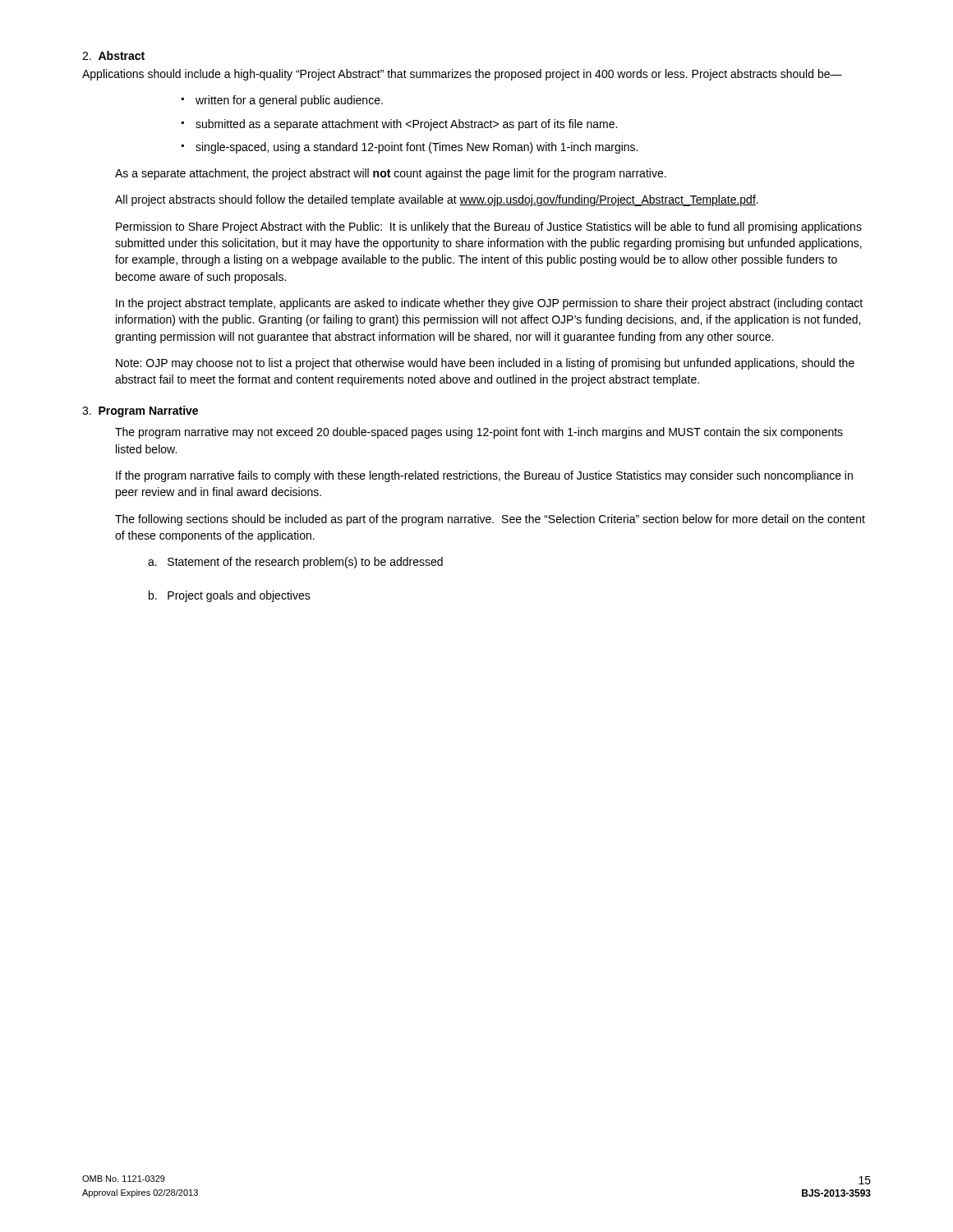This screenshot has height=1232, width=953.
Task: Where does it say "3. Program Narrative"?
Action: click(140, 411)
